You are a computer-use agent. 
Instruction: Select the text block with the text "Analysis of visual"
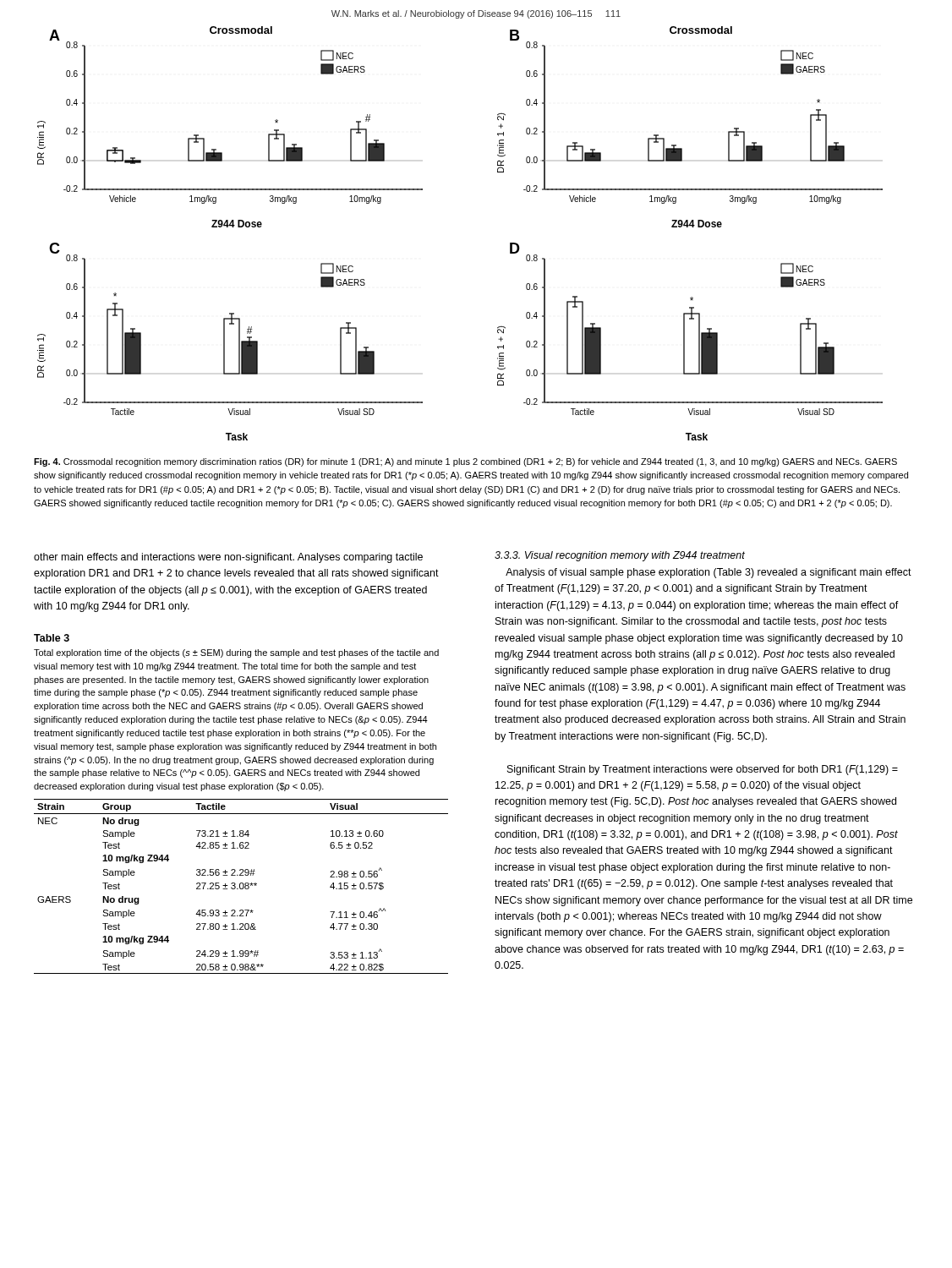[704, 769]
